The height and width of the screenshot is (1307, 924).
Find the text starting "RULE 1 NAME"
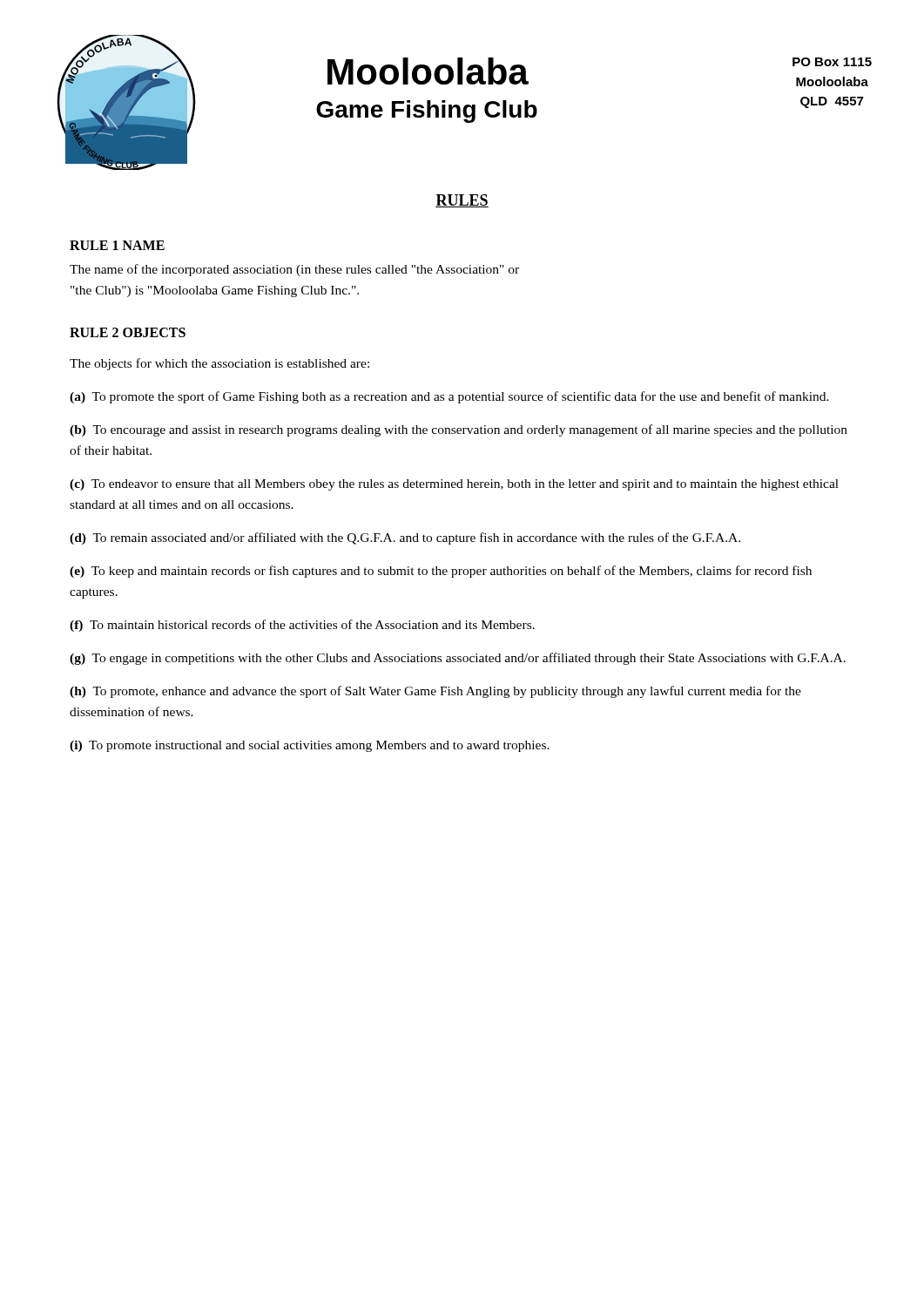117,245
